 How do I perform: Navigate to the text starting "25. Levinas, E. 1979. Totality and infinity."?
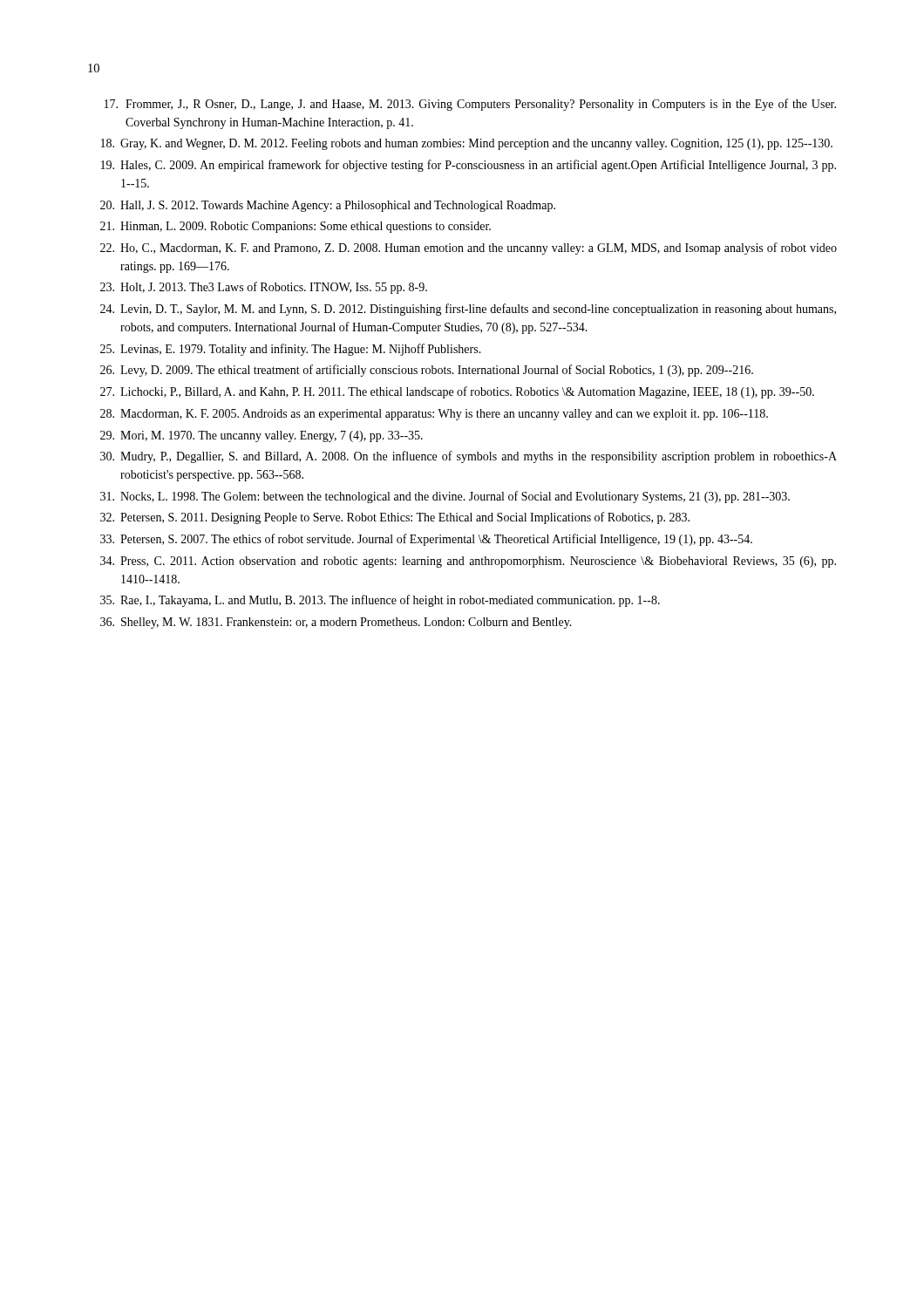click(x=462, y=350)
